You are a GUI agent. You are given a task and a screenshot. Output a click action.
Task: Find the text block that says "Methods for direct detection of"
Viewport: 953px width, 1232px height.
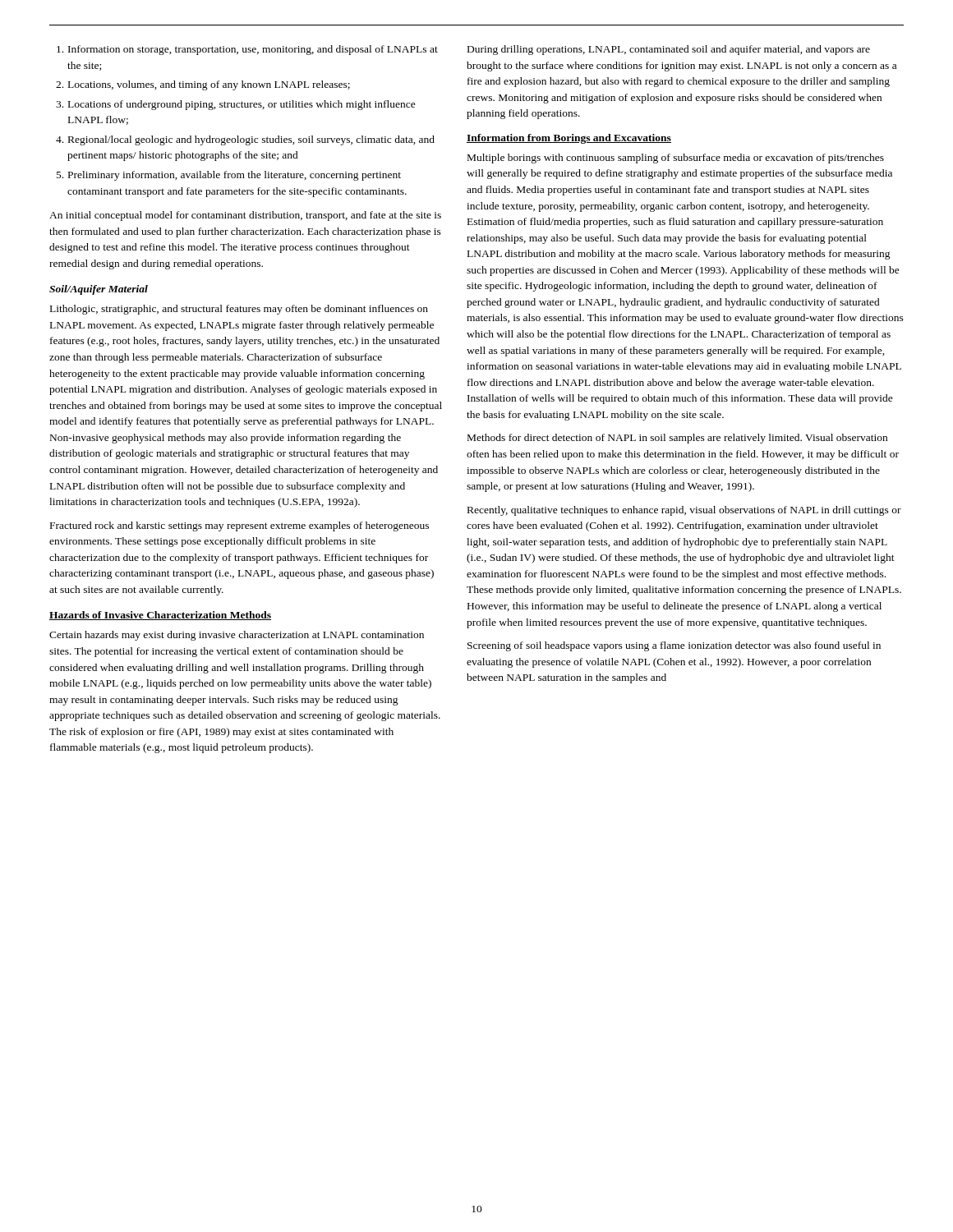[683, 462]
